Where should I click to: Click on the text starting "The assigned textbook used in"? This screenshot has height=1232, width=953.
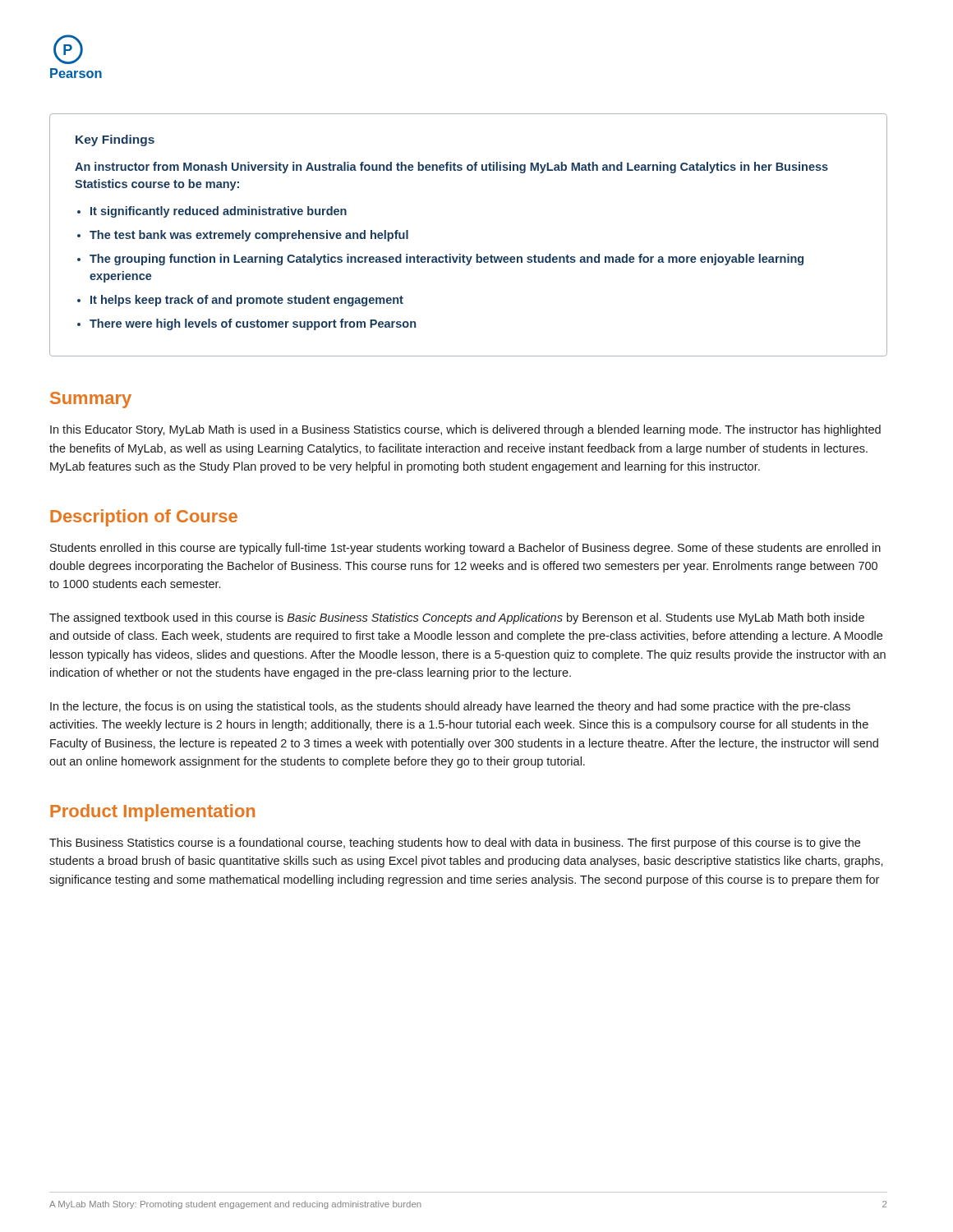tap(468, 645)
